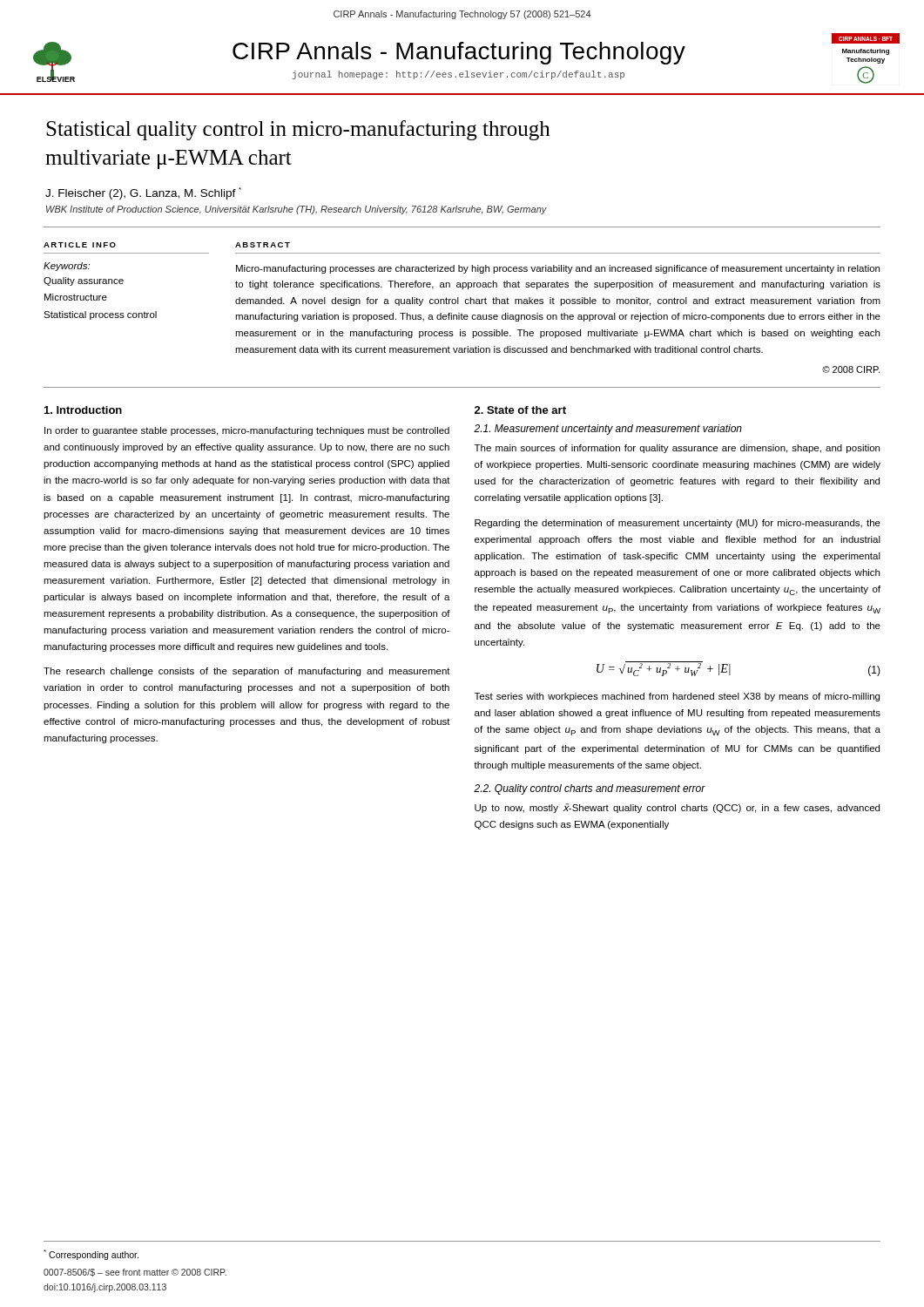
Task: Locate the text "Corresponding author."
Action: point(91,1253)
